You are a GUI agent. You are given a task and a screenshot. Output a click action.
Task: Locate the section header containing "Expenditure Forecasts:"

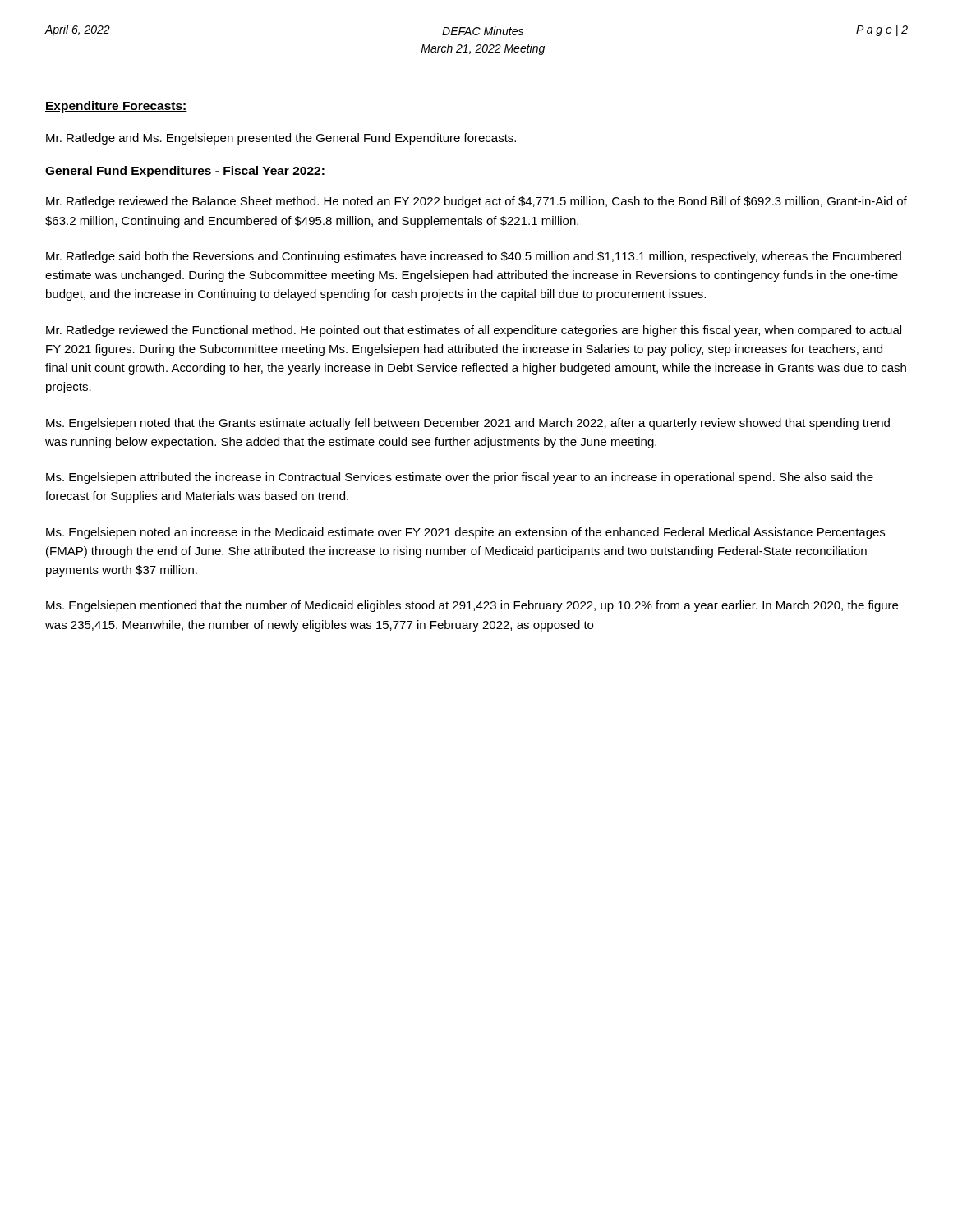tap(116, 106)
